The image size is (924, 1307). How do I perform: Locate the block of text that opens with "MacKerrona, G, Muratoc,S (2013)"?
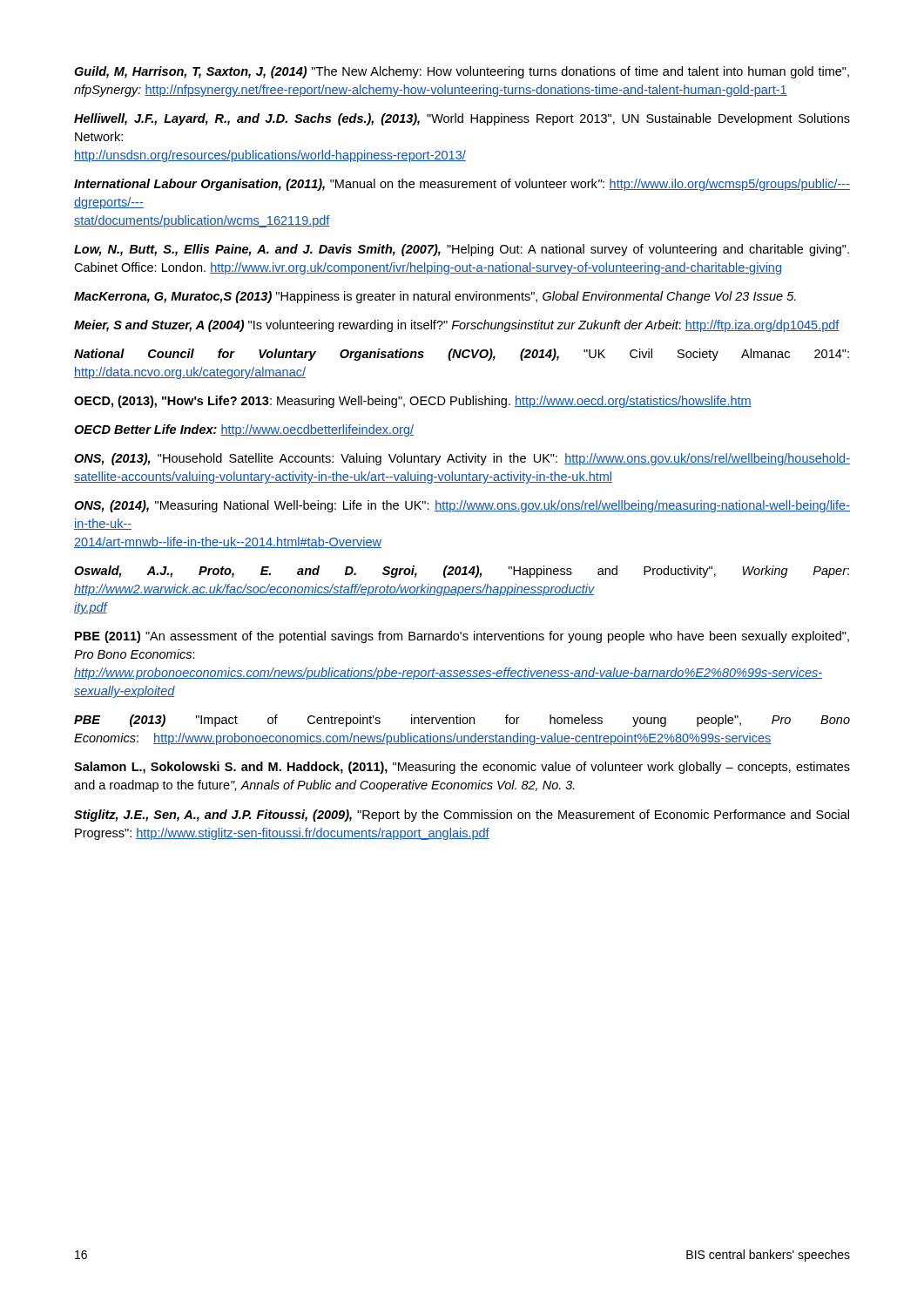click(436, 296)
